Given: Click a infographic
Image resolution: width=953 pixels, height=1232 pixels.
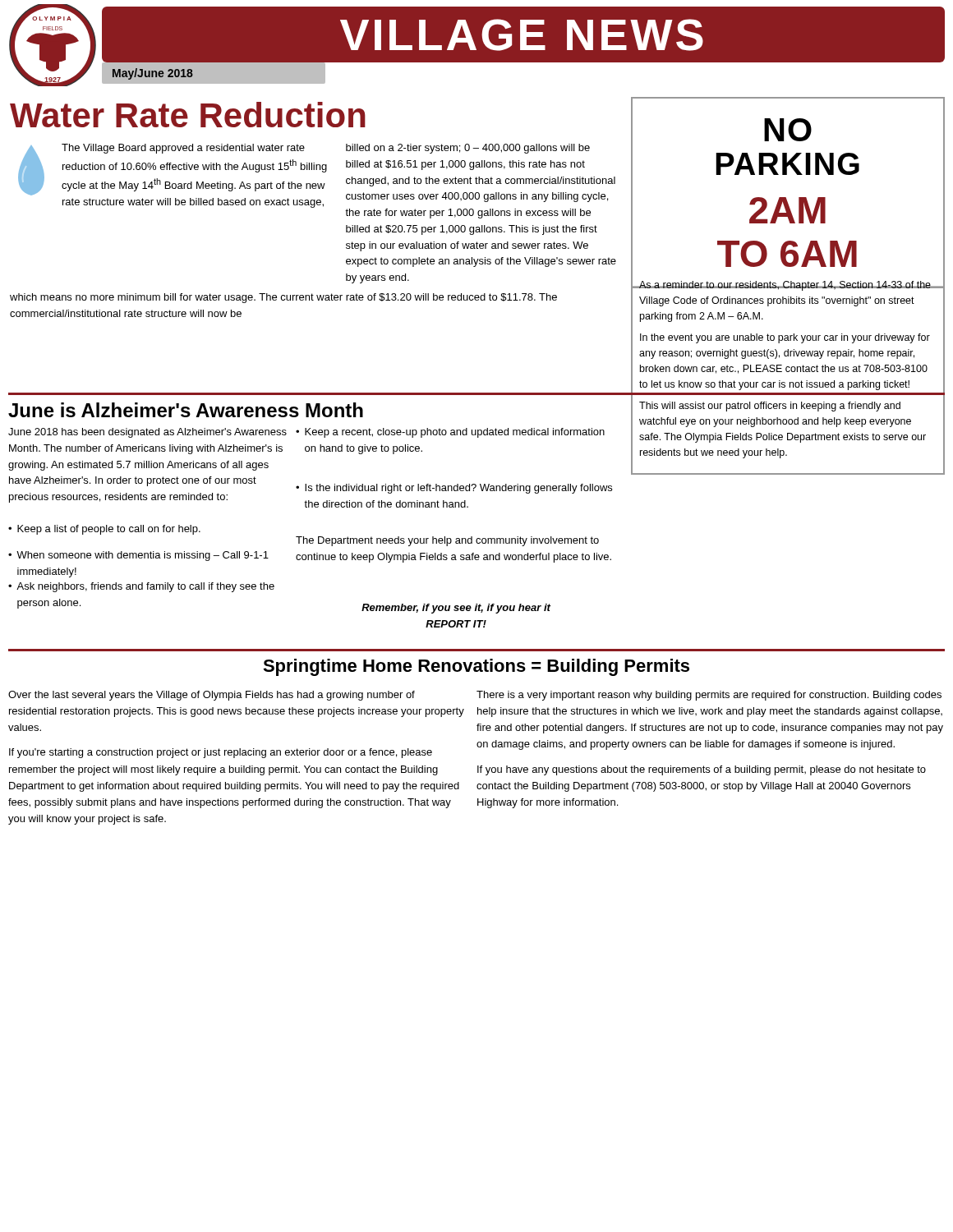Looking at the screenshot, I should coord(788,192).
